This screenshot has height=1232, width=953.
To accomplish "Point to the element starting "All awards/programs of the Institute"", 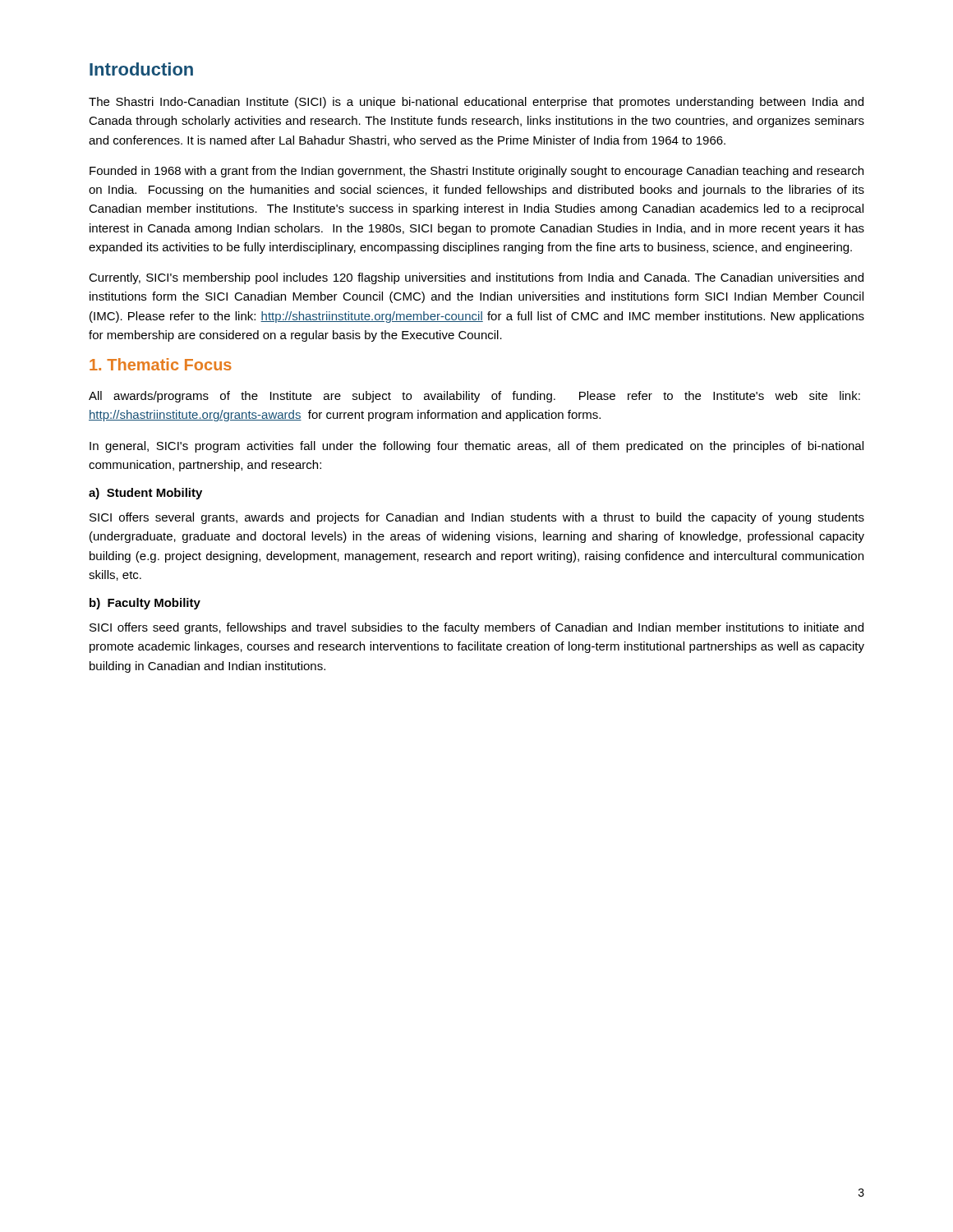I will point(476,405).
